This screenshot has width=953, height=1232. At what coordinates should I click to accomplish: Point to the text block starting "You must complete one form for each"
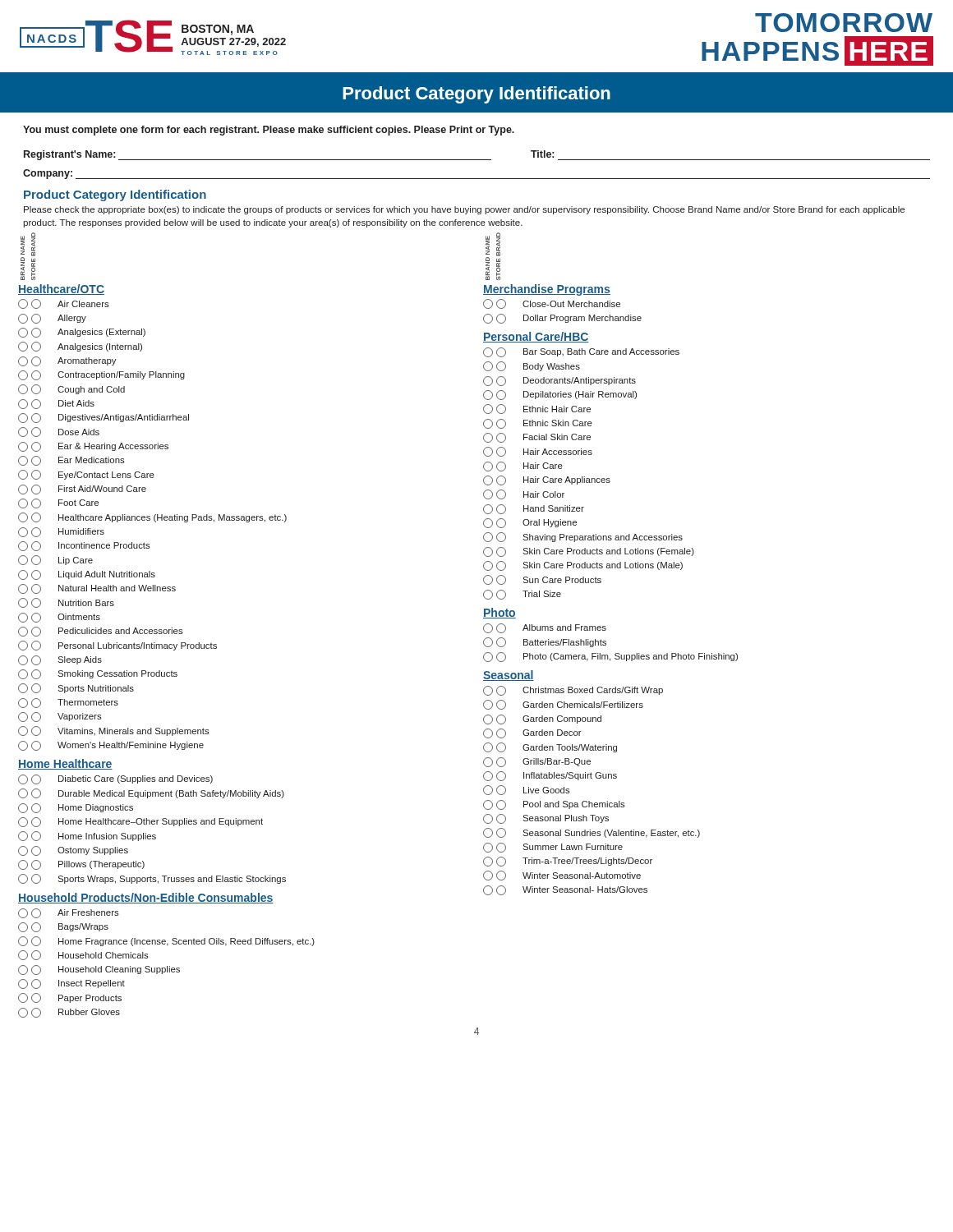pos(476,130)
